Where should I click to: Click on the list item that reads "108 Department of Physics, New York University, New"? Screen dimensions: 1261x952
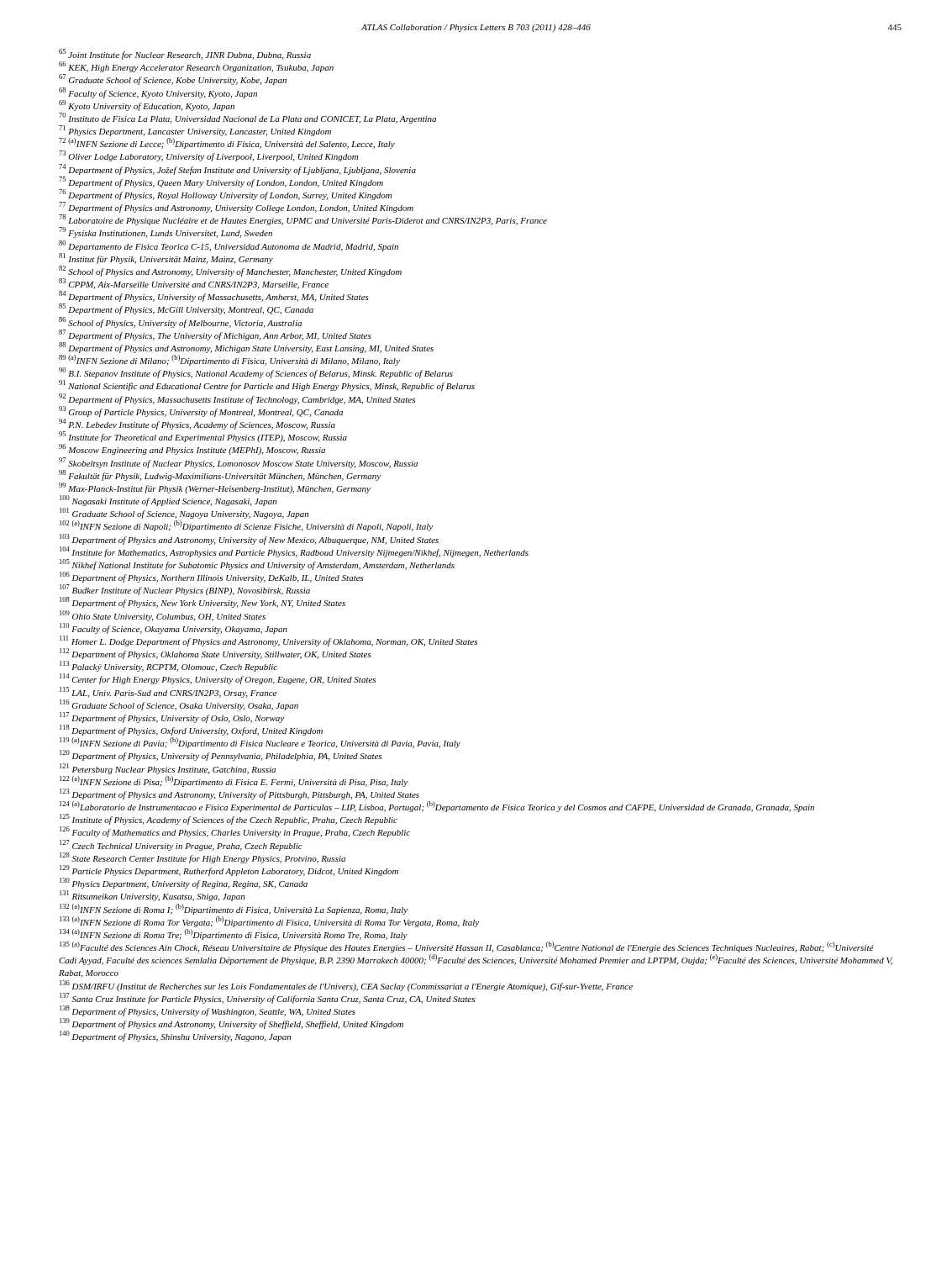click(202, 603)
